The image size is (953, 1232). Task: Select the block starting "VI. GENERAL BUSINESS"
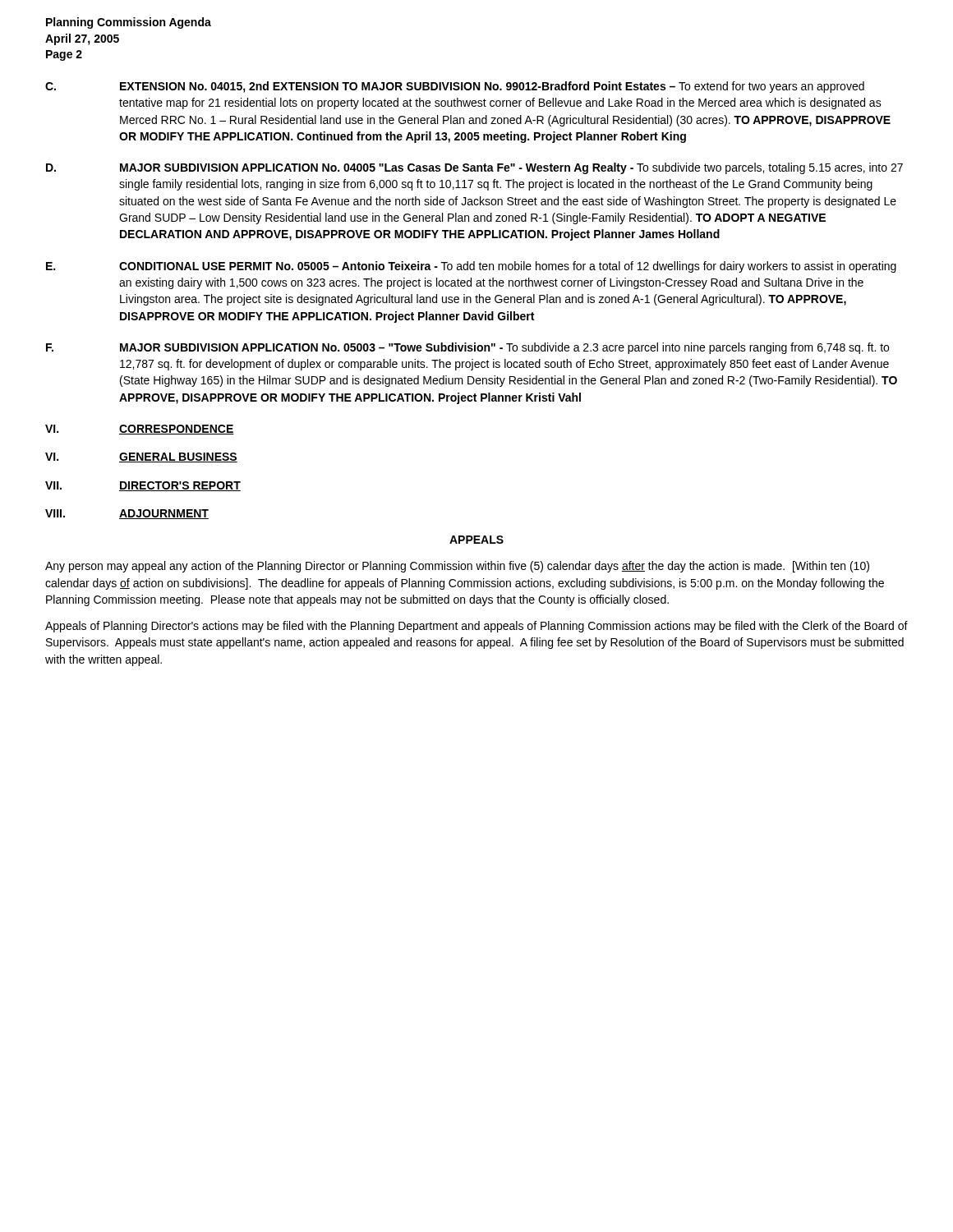(x=141, y=457)
